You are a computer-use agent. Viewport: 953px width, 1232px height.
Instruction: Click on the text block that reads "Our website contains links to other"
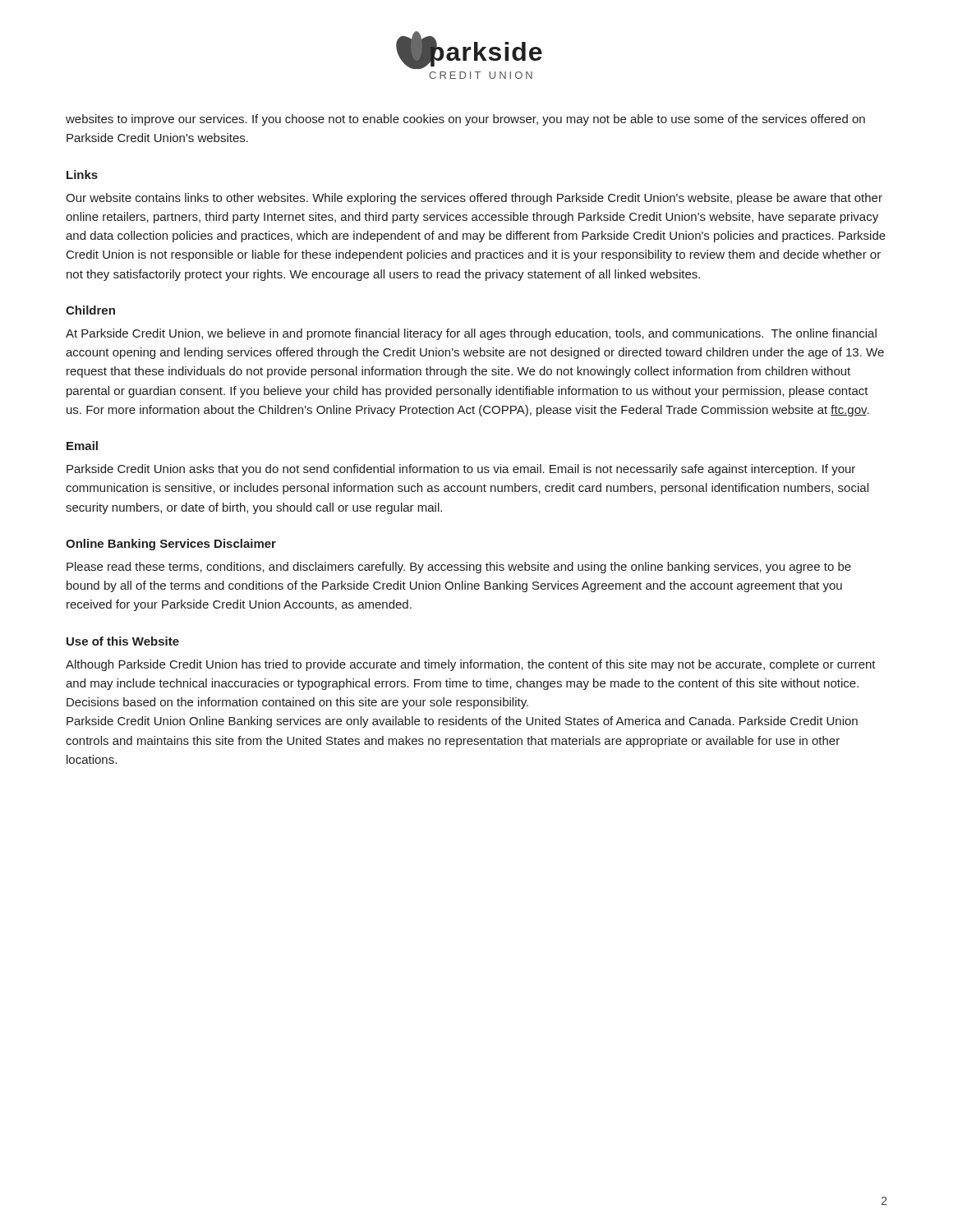click(476, 235)
